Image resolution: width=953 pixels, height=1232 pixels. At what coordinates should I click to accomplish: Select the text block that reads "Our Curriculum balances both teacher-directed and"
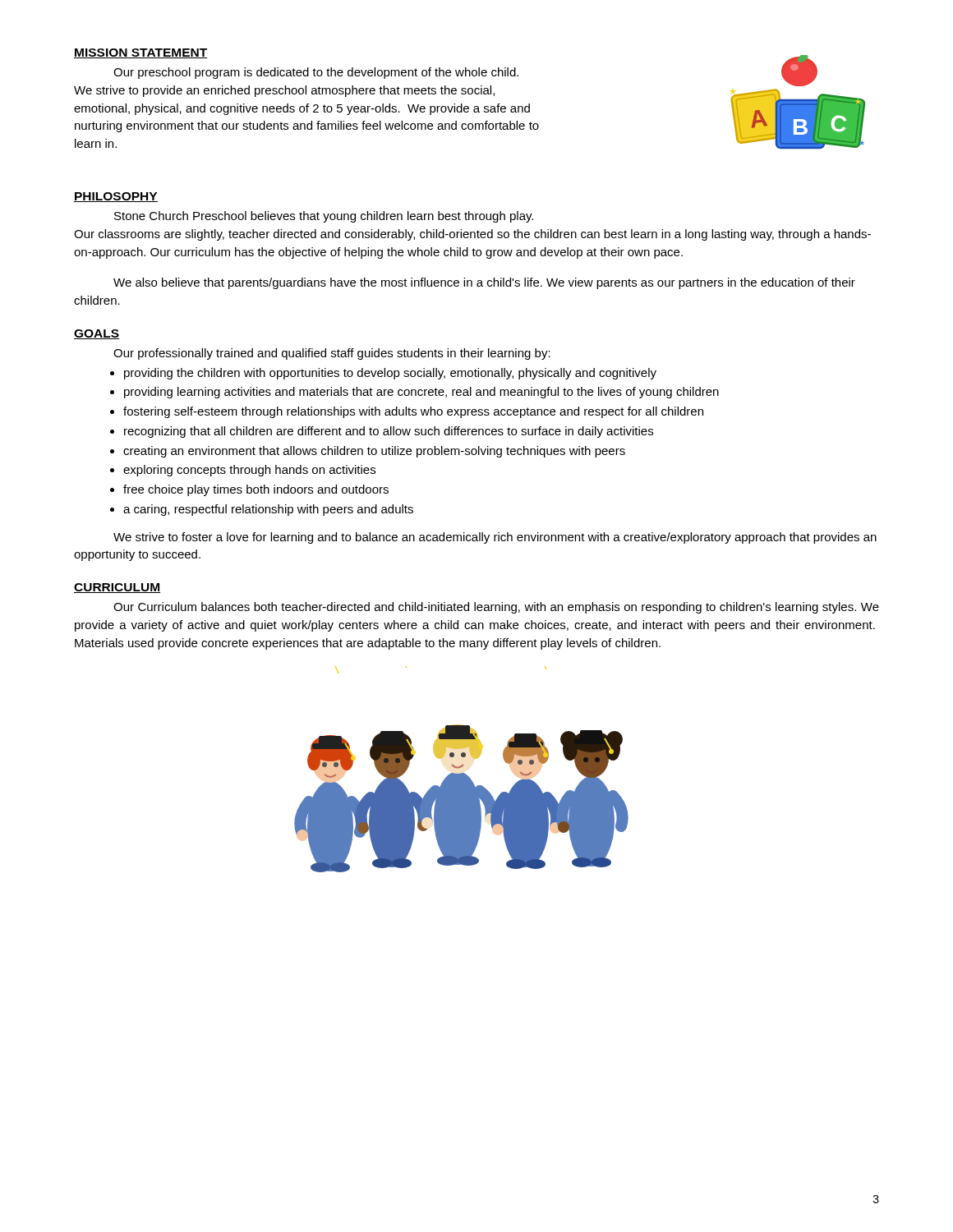tap(476, 625)
